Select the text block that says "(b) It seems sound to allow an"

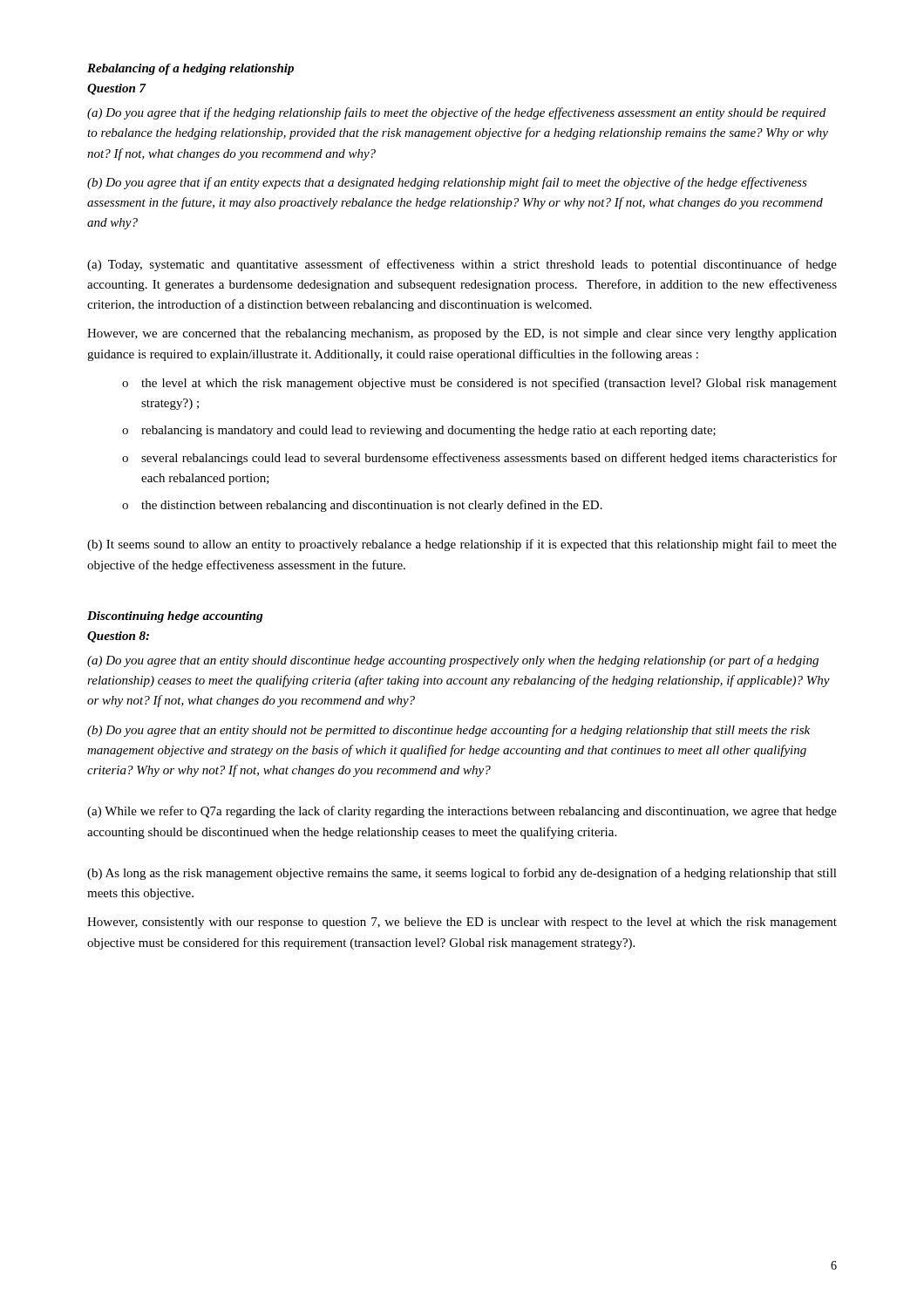click(x=462, y=554)
